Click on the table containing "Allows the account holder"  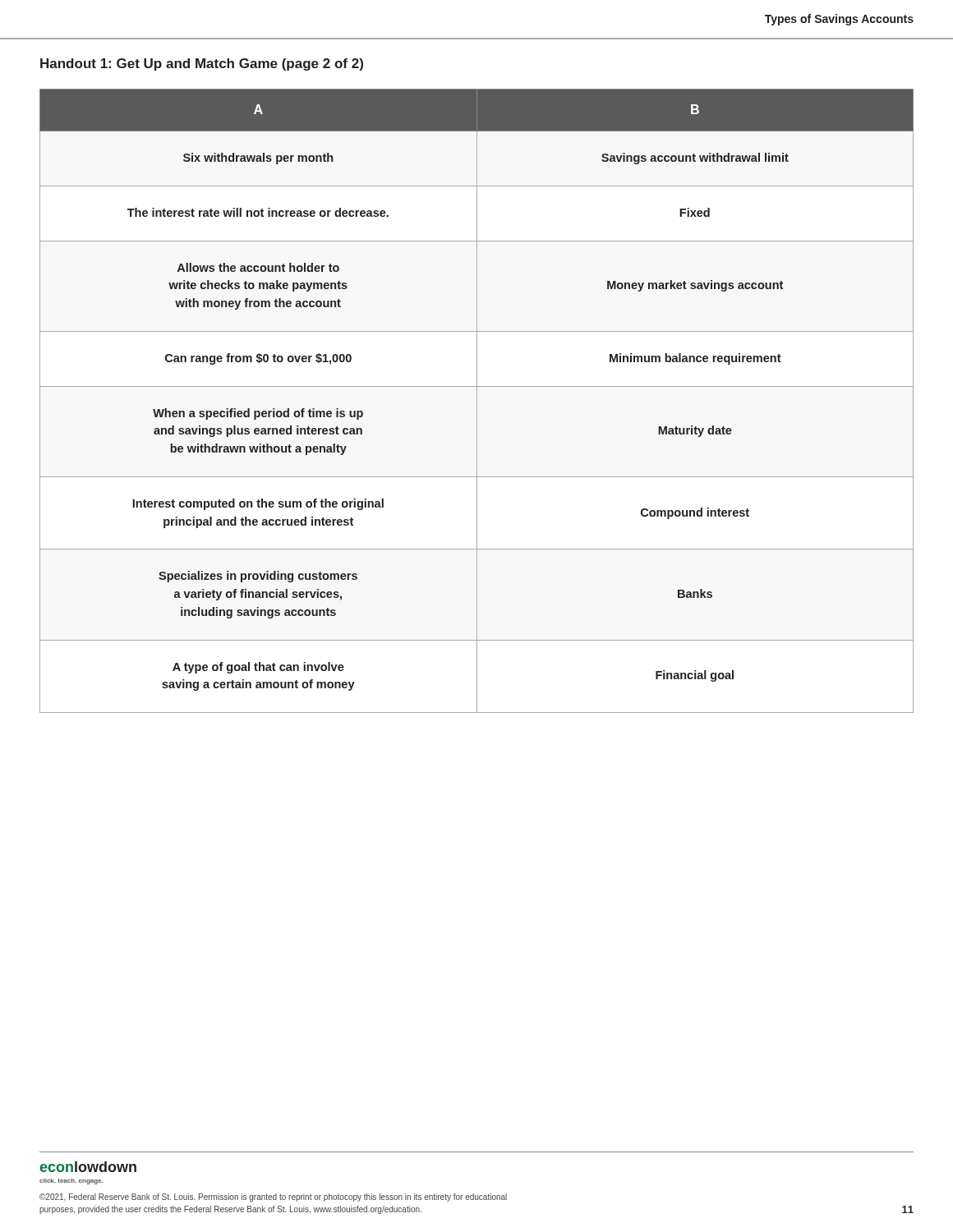476,595
